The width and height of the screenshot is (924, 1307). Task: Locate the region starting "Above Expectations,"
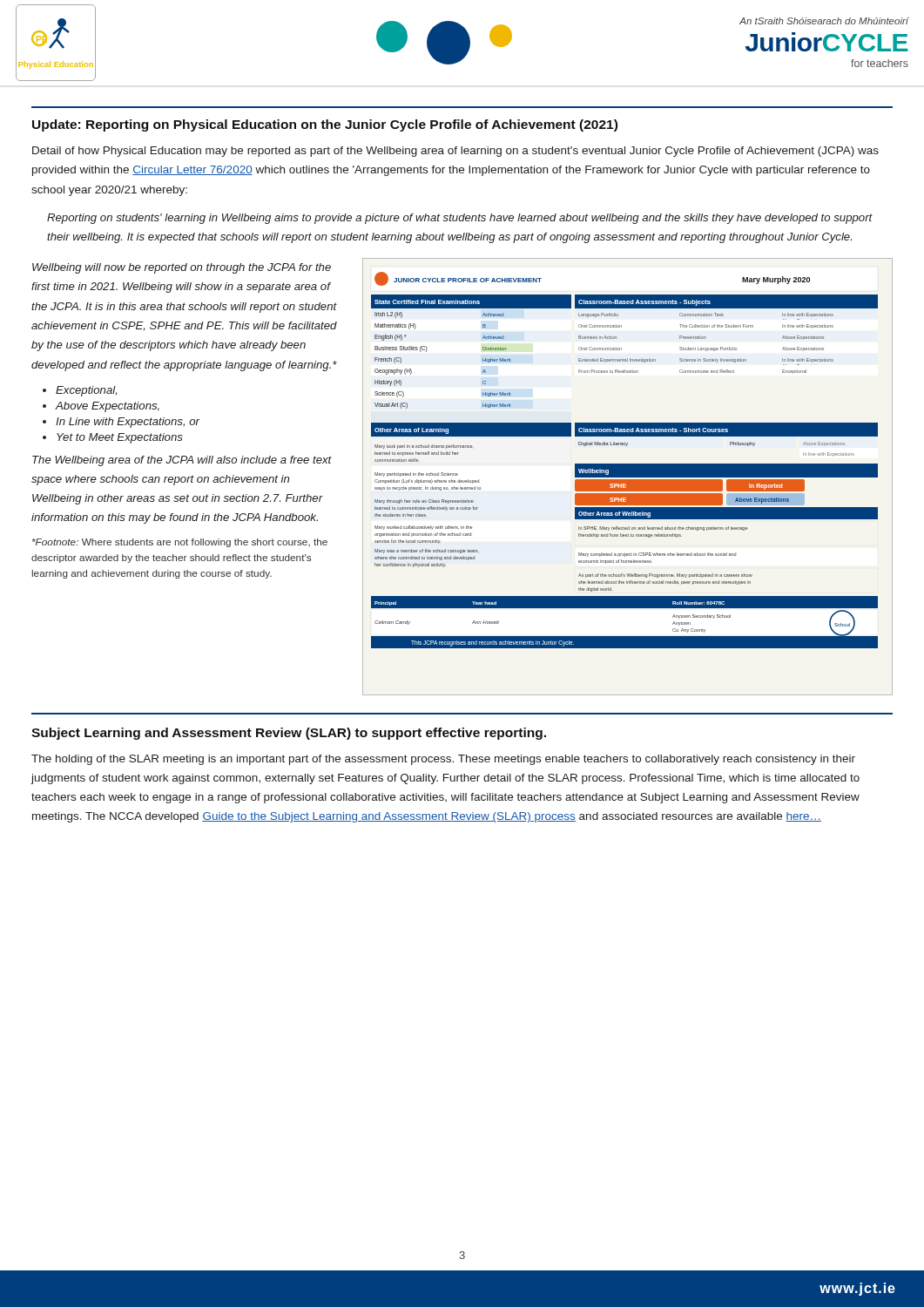pyautogui.click(x=108, y=406)
